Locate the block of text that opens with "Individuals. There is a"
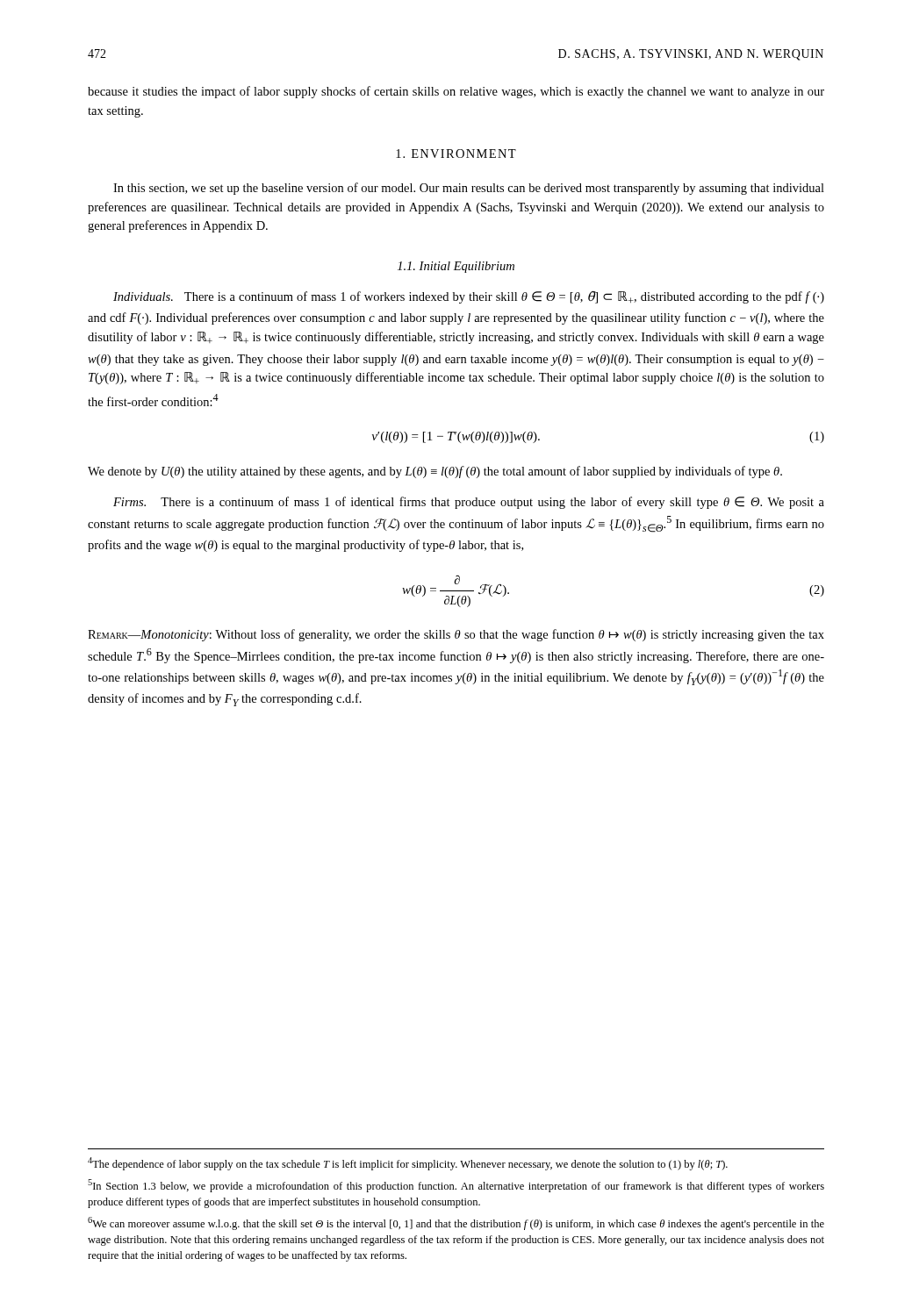912x1316 pixels. click(456, 349)
